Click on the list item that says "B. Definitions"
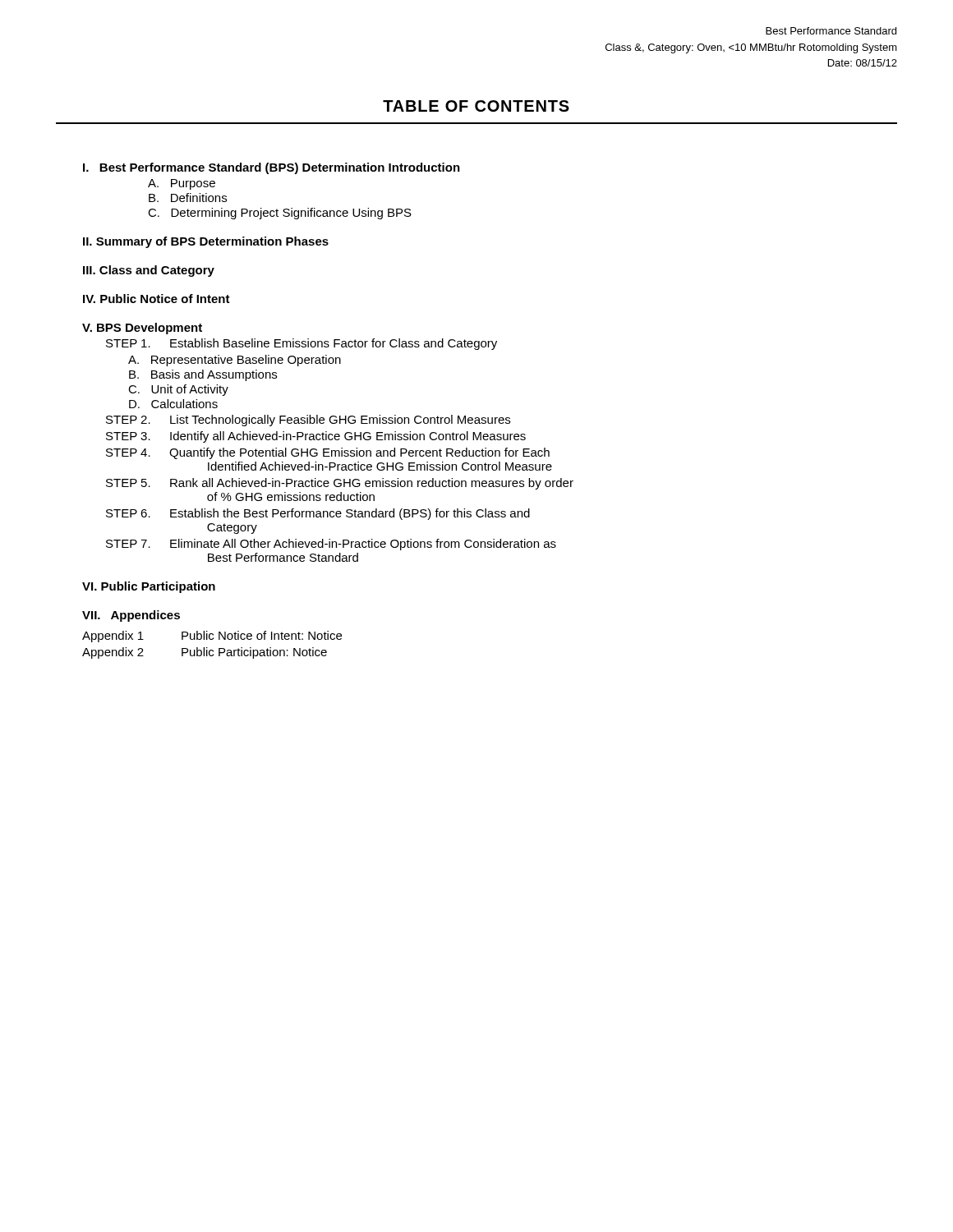 pyautogui.click(x=188, y=198)
